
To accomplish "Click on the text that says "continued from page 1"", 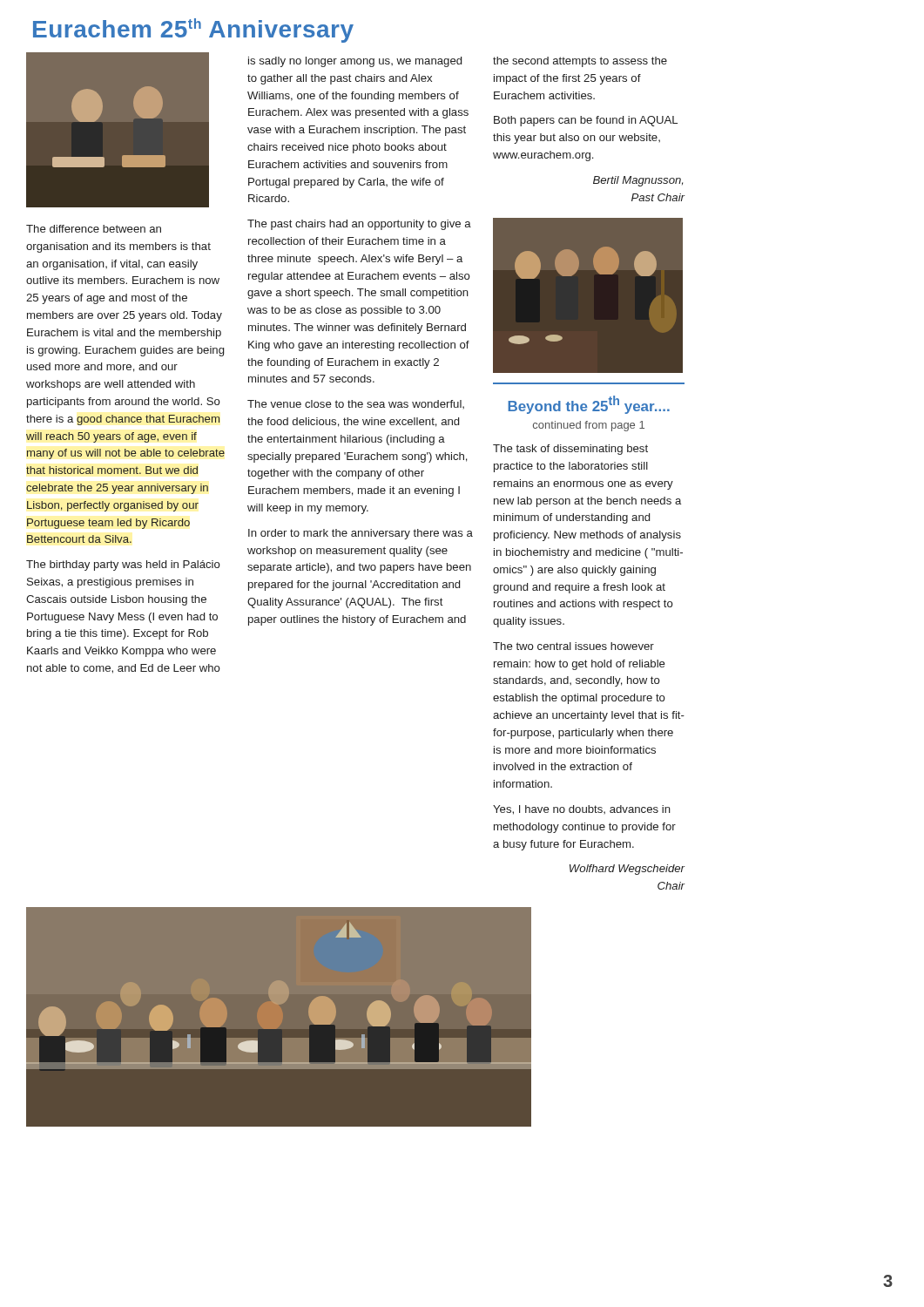I will (589, 425).
